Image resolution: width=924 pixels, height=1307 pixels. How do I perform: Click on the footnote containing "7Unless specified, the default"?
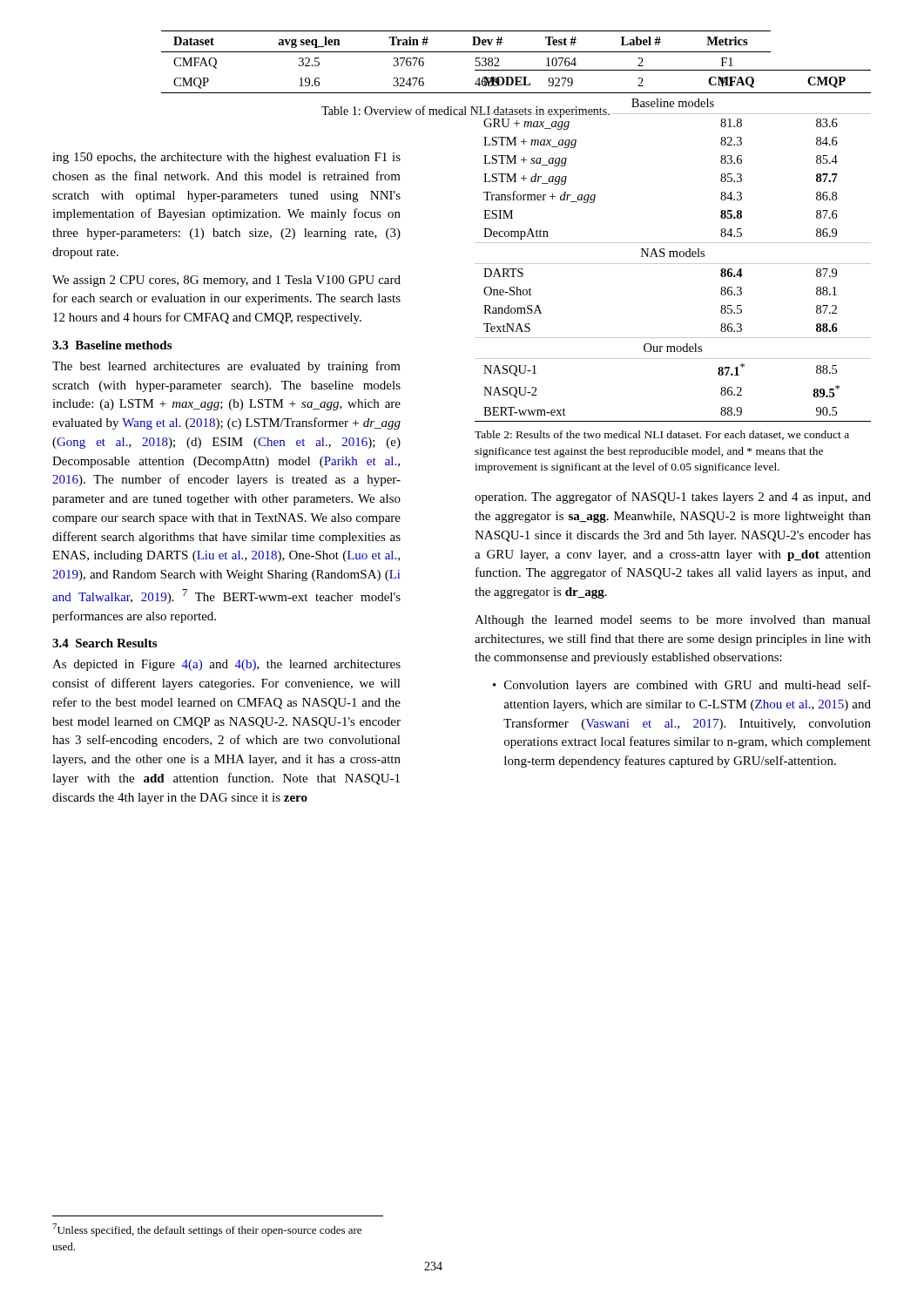point(207,1237)
